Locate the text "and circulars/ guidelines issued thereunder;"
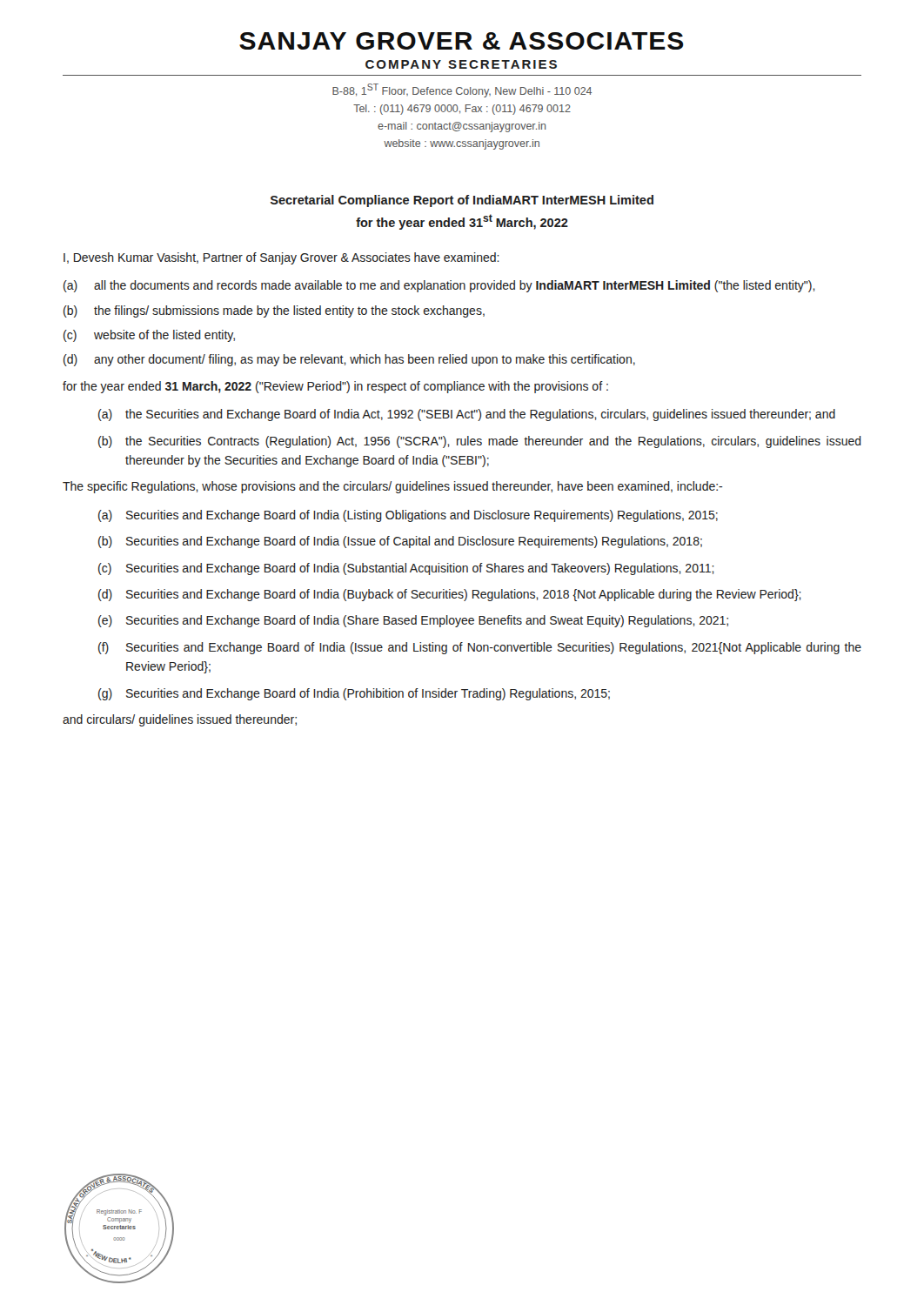 [180, 719]
